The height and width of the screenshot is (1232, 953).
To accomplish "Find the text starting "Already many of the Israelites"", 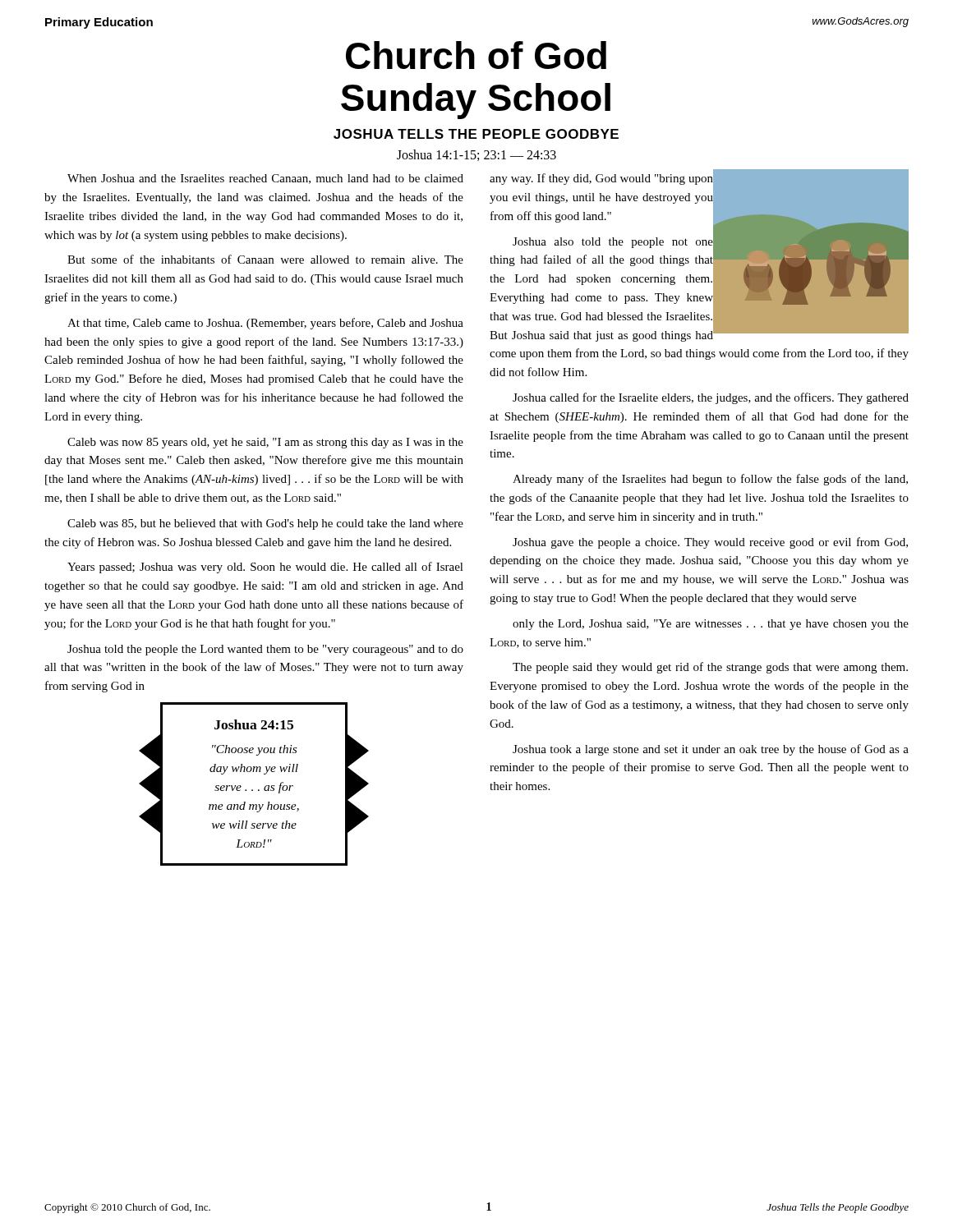I will pyautogui.click(x=699, y=498).
